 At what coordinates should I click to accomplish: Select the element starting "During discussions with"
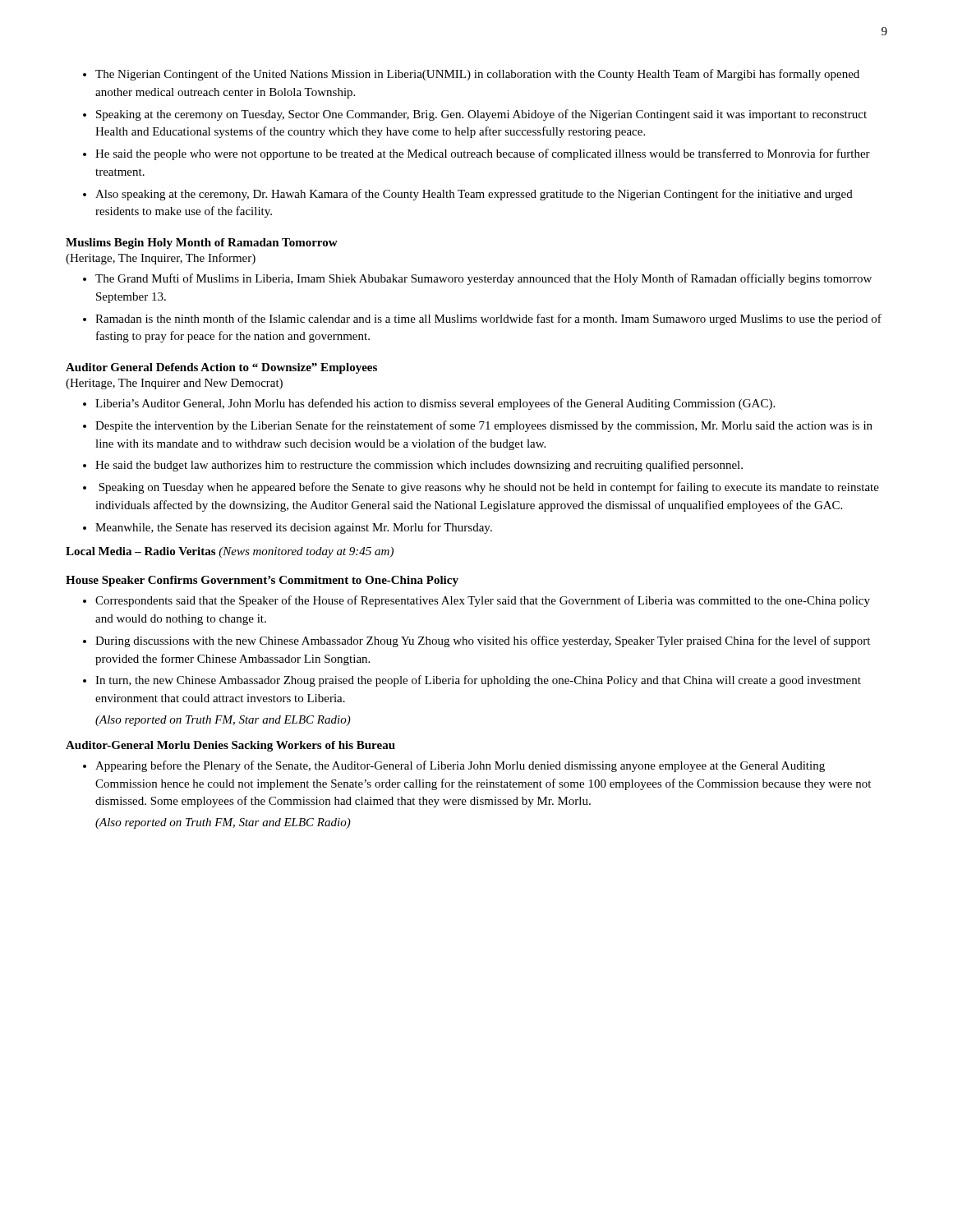coord(483,649)
